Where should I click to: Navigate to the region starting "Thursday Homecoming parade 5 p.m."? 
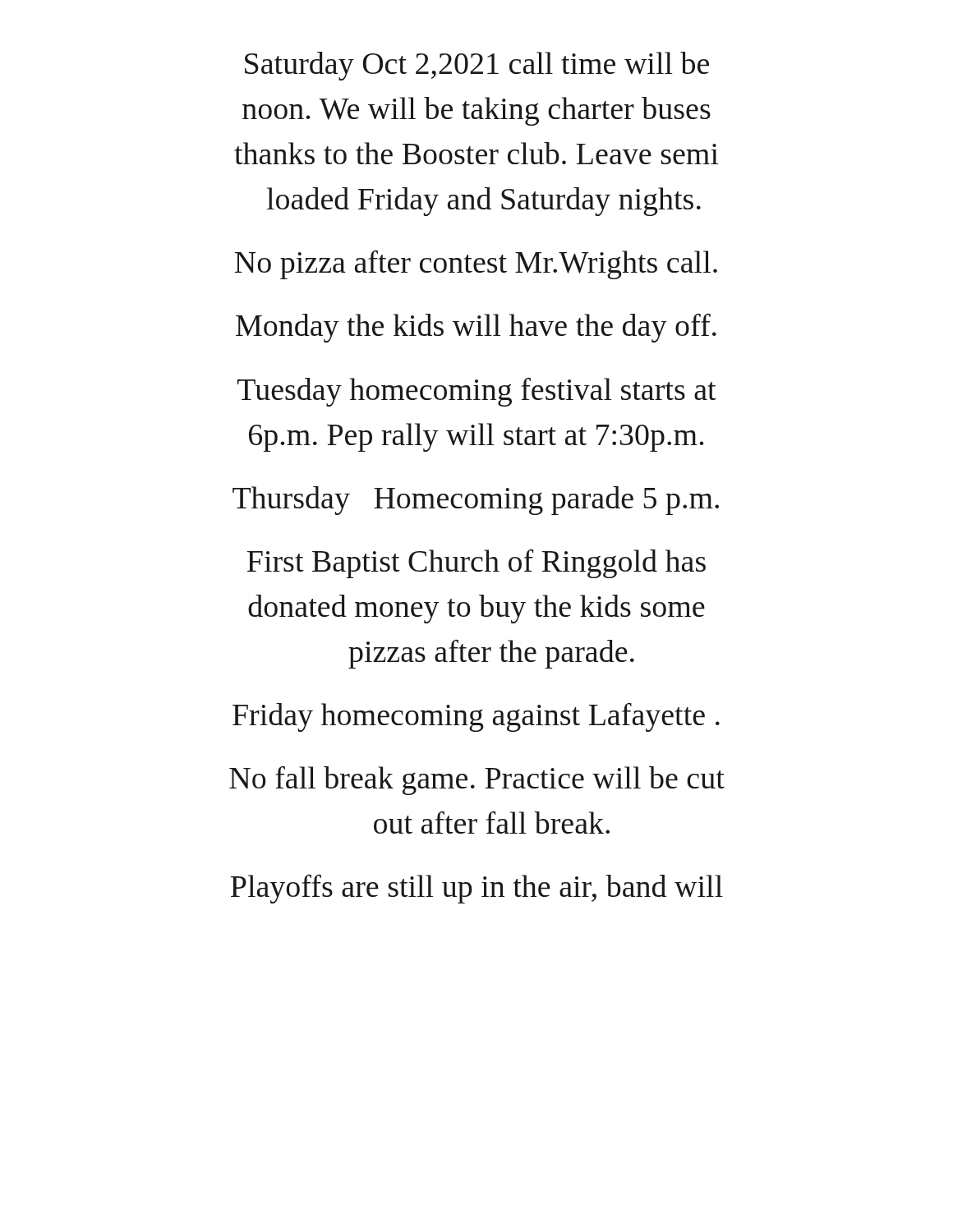476,497
